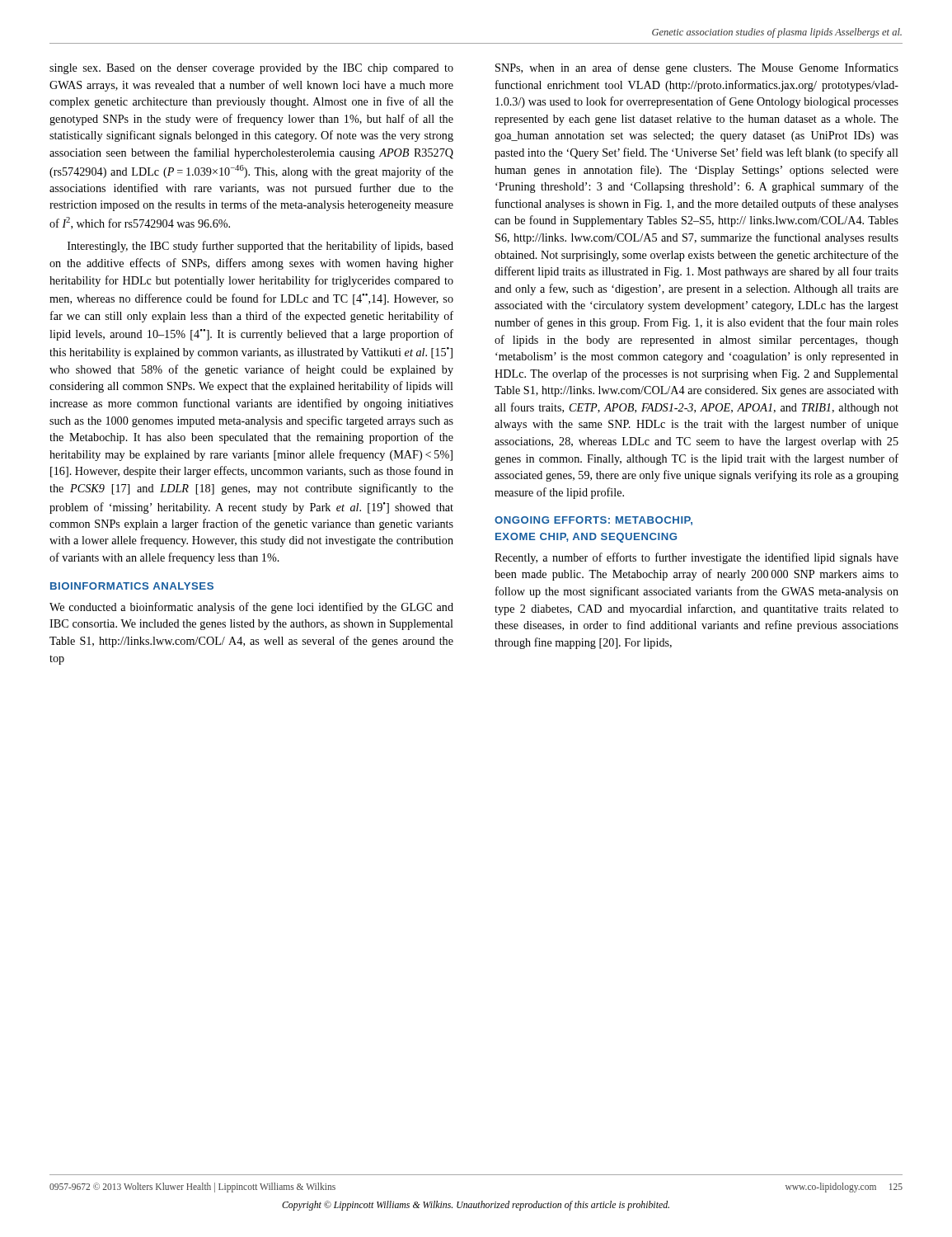Select the text block that reads "SNPs, when in an area of dense gene"
The image size is (952, 1237).
[696, 280]
